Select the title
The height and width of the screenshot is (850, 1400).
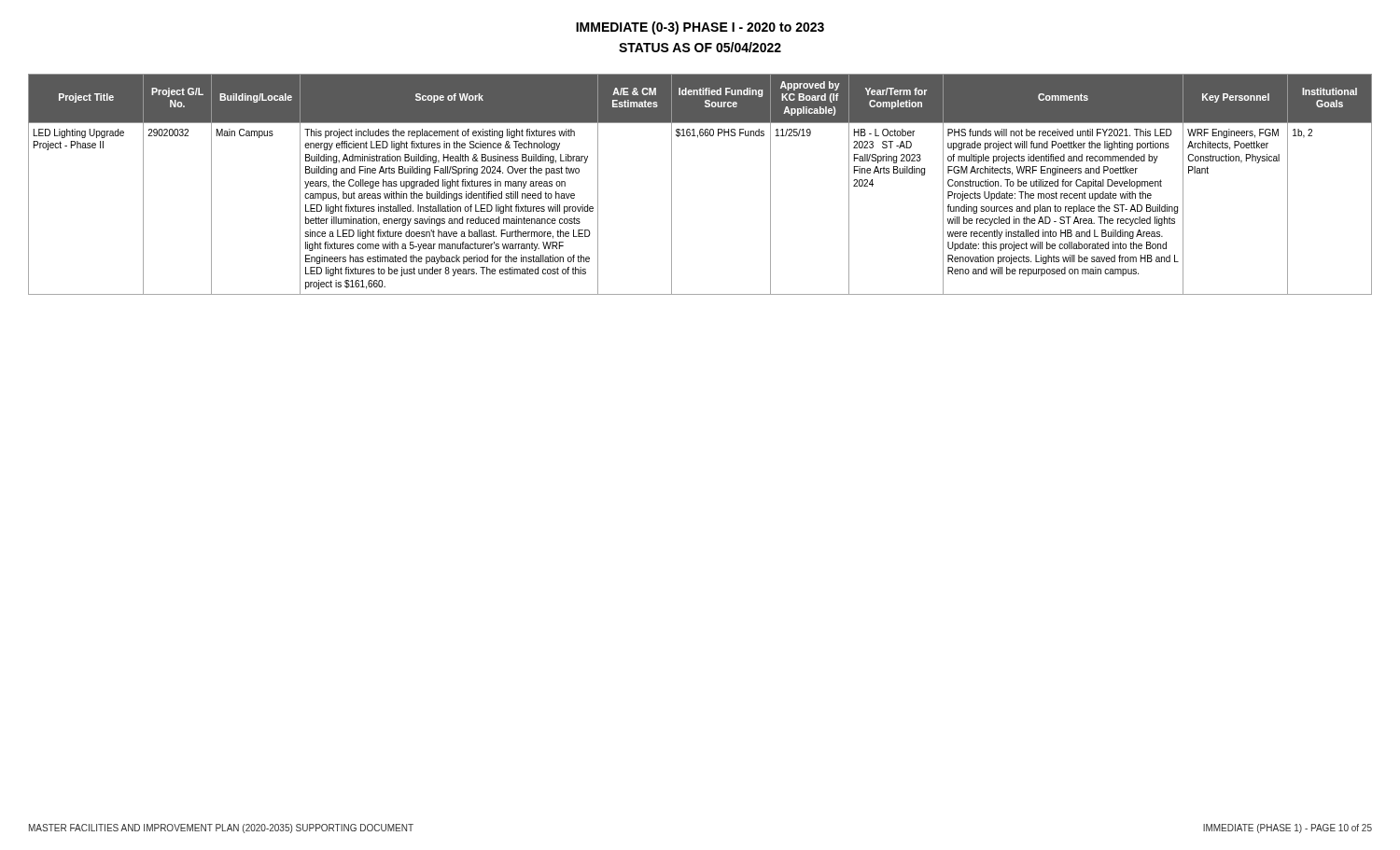[700, 38]
